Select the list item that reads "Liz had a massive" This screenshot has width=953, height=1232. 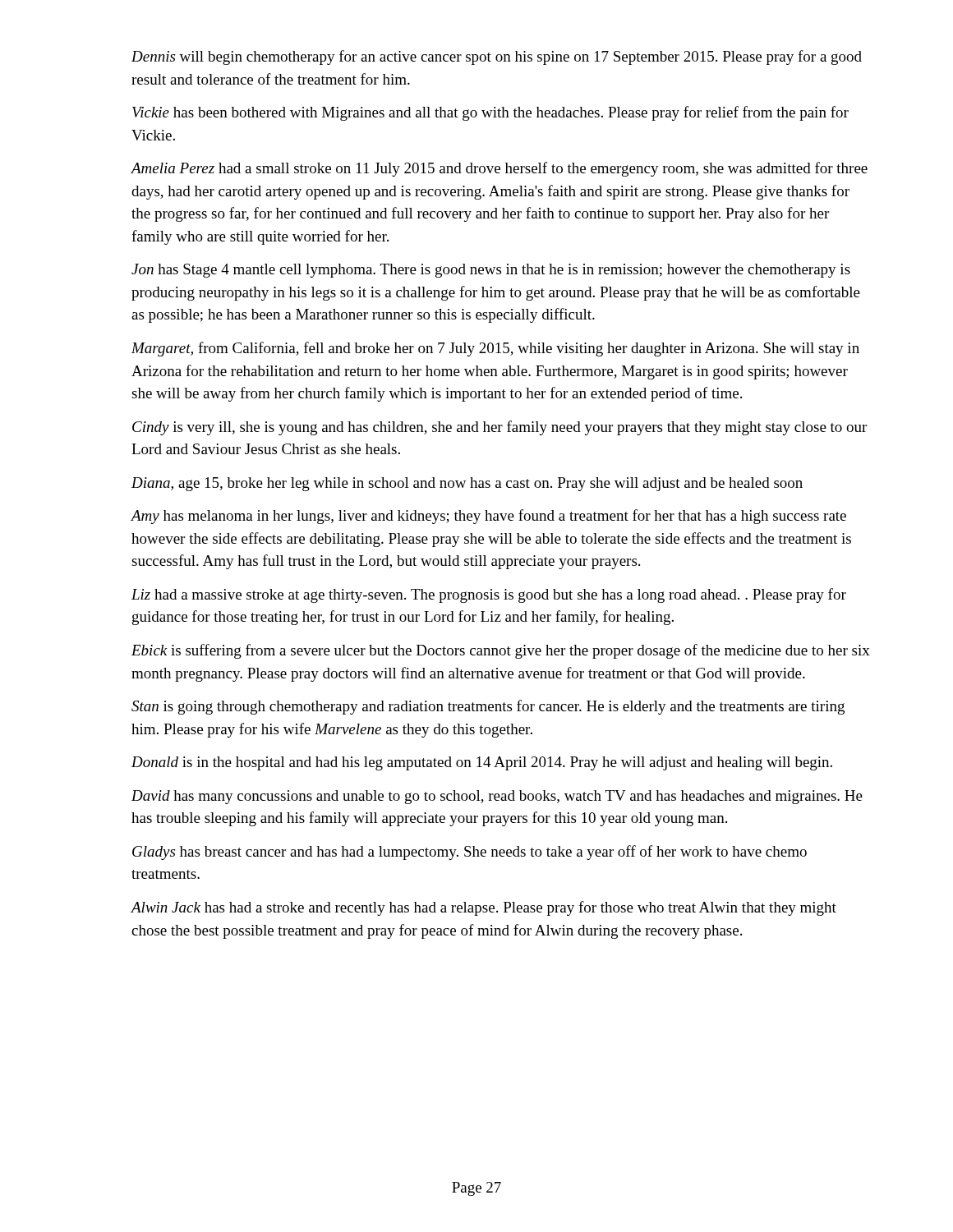(476, 606)
